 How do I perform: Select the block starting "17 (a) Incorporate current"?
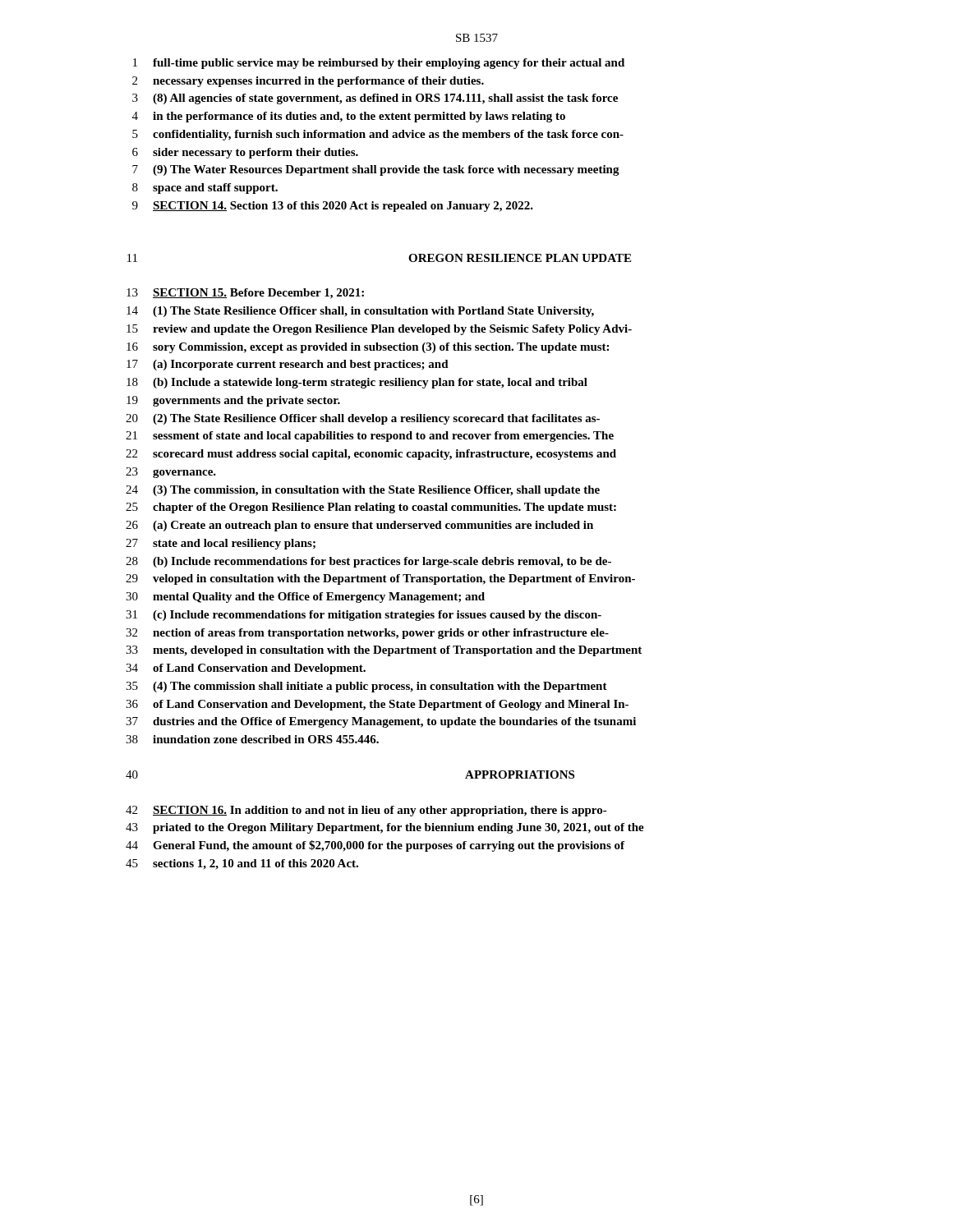click(288, 365)
